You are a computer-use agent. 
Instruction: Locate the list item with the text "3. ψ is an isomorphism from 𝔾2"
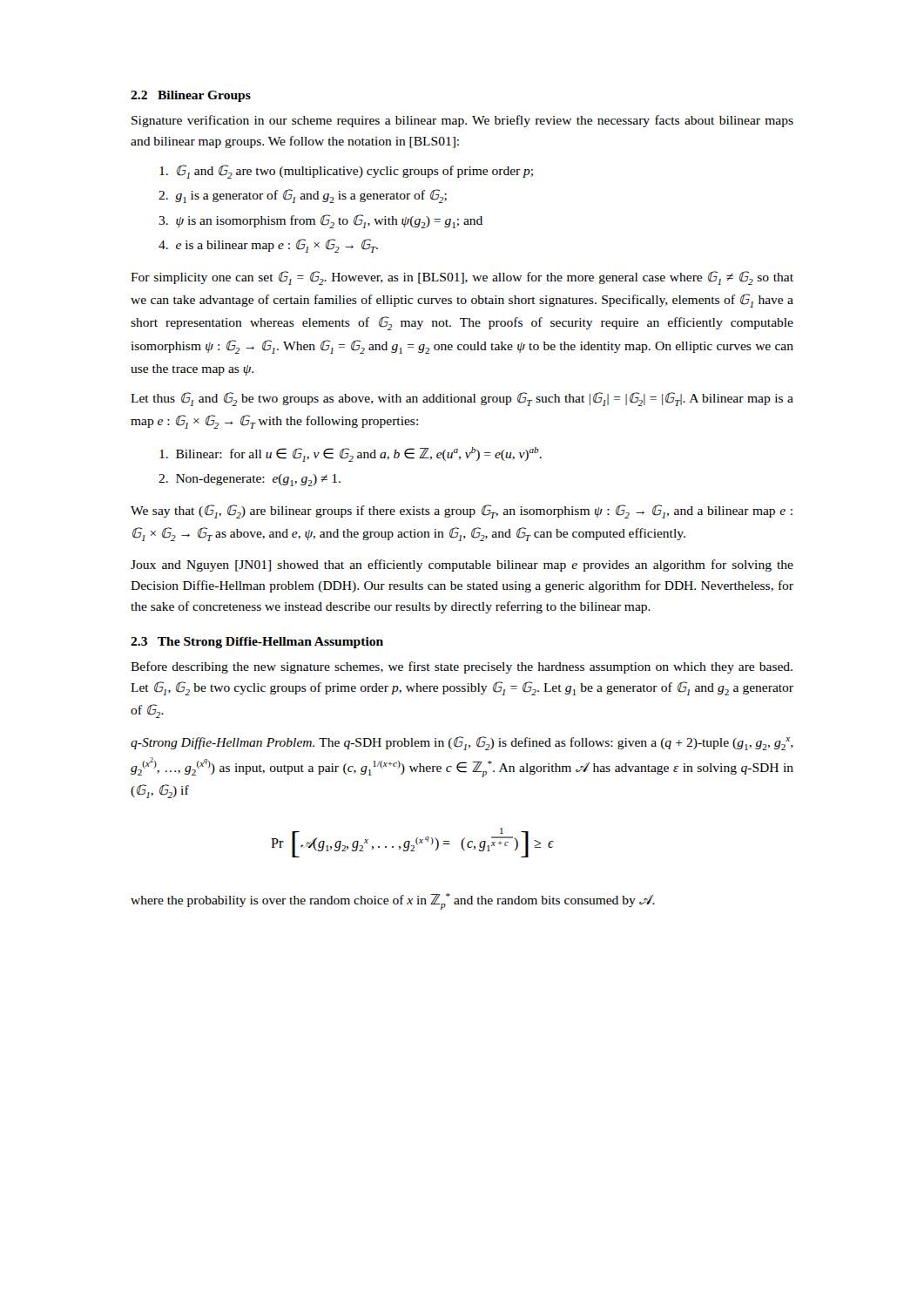point(476,221)
